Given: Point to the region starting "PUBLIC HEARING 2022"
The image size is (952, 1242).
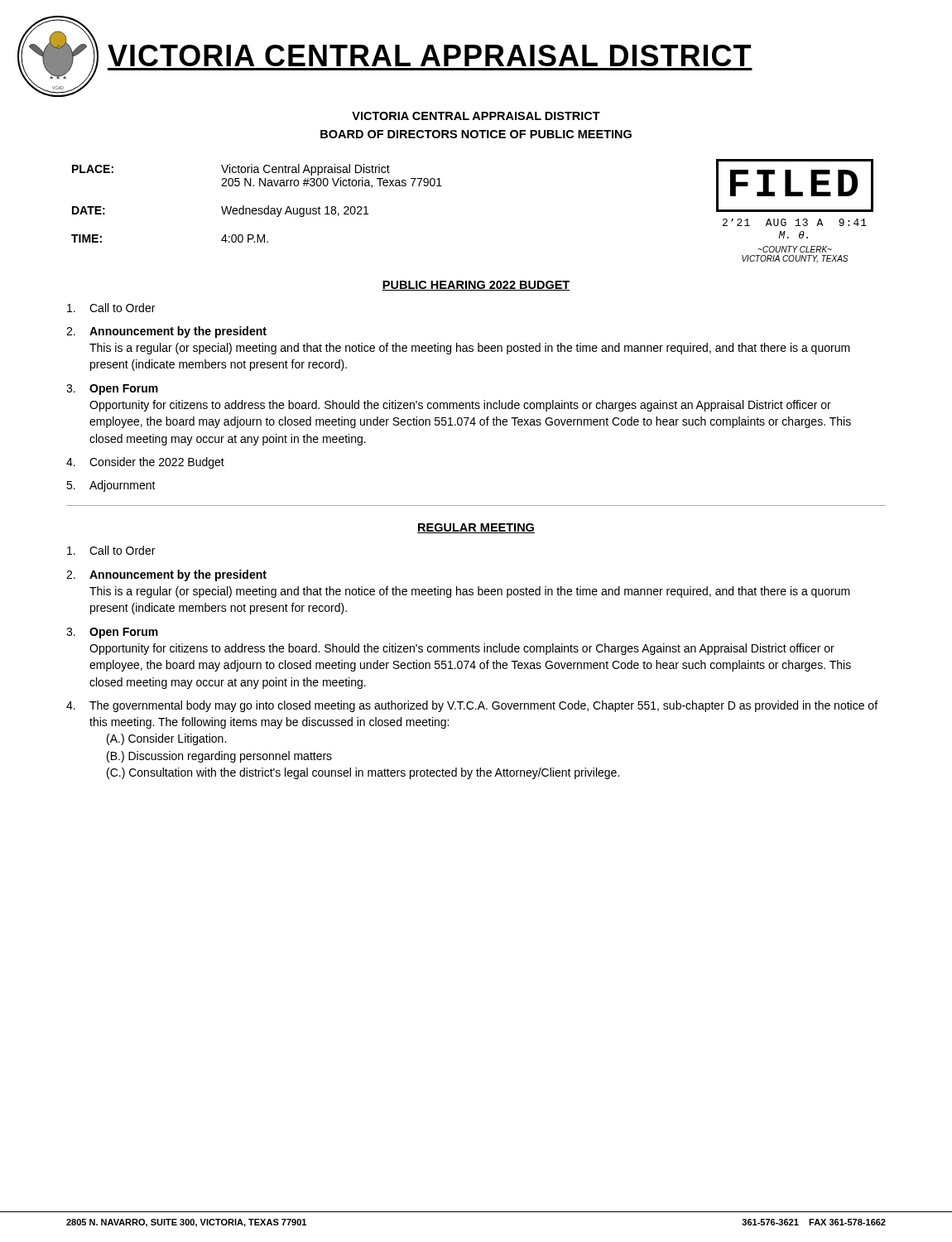Looking at the screenshot, I should pos(476,284).
